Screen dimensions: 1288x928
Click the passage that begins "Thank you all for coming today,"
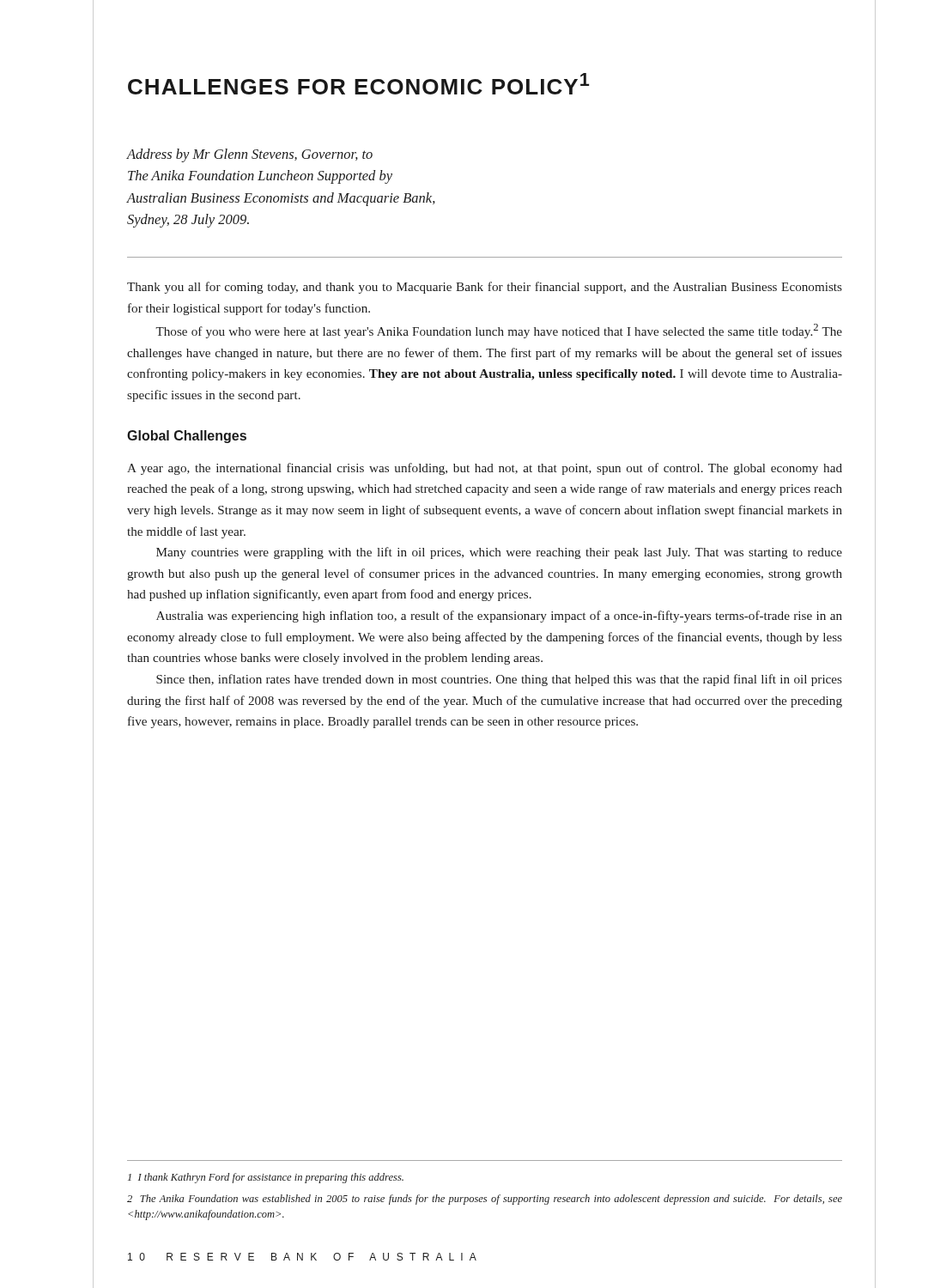(485, 341)
